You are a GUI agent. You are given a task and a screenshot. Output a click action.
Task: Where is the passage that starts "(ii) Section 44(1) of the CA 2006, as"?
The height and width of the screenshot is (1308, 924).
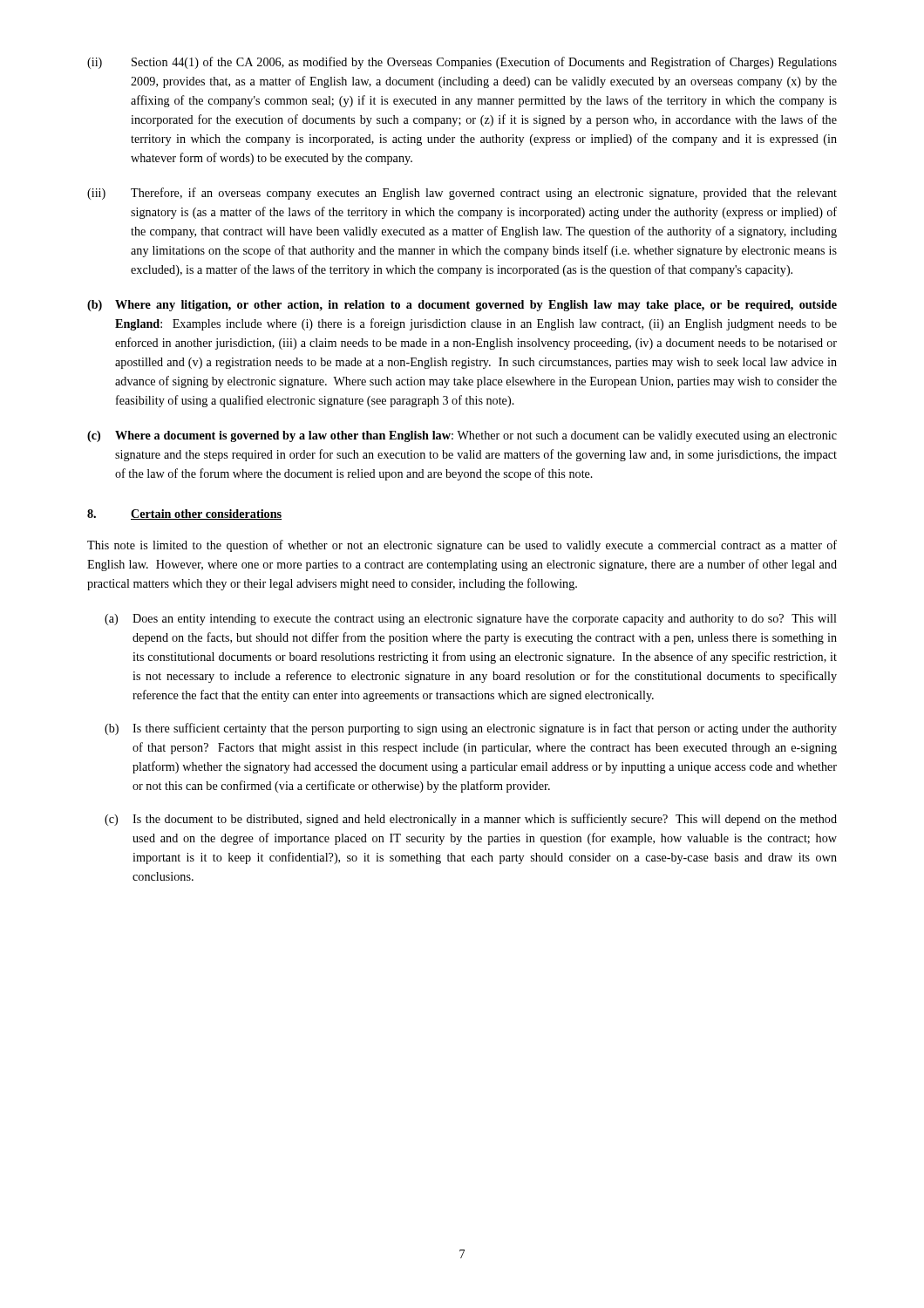462,110
